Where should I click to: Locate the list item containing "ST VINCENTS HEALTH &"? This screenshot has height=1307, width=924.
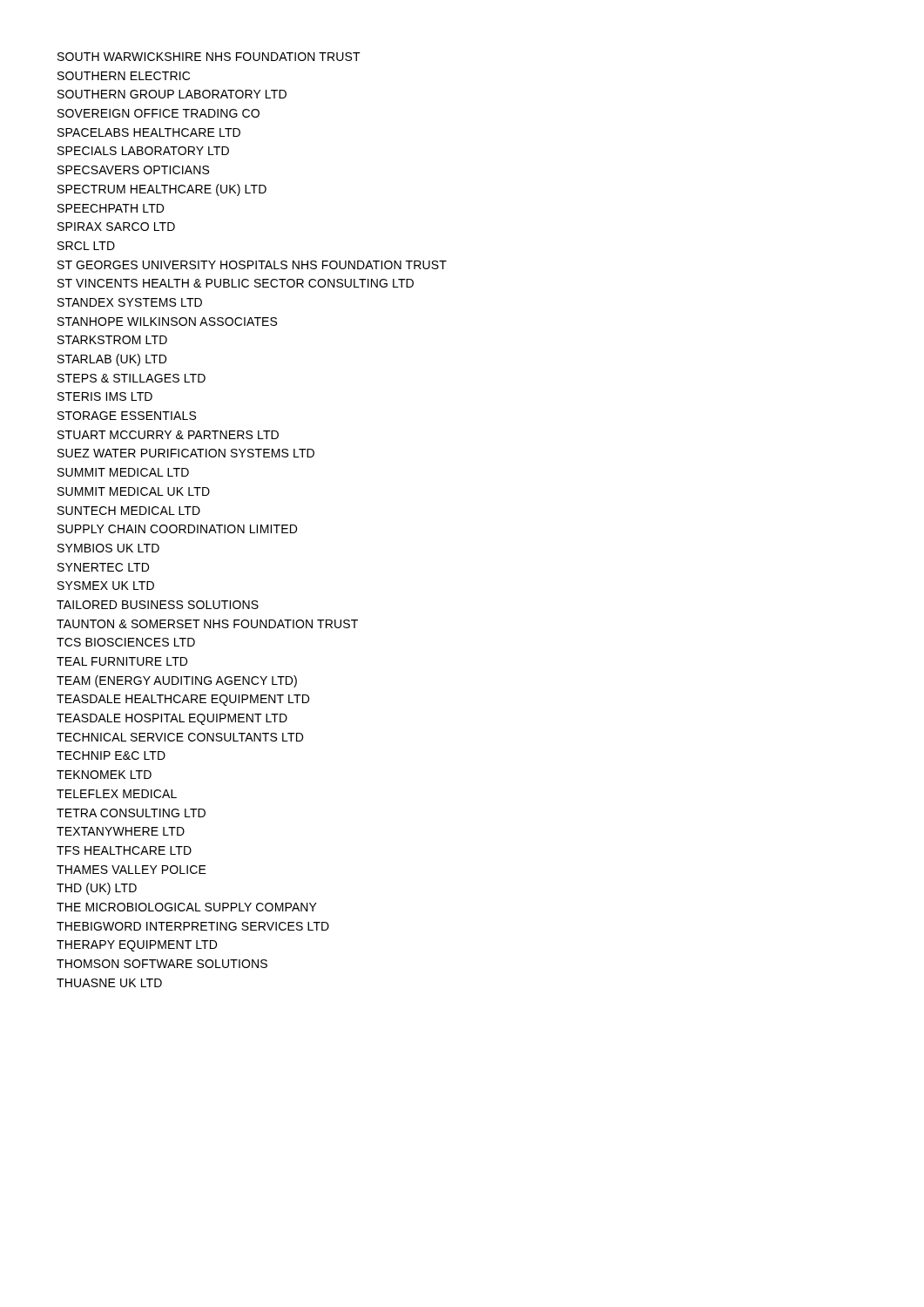236,283
